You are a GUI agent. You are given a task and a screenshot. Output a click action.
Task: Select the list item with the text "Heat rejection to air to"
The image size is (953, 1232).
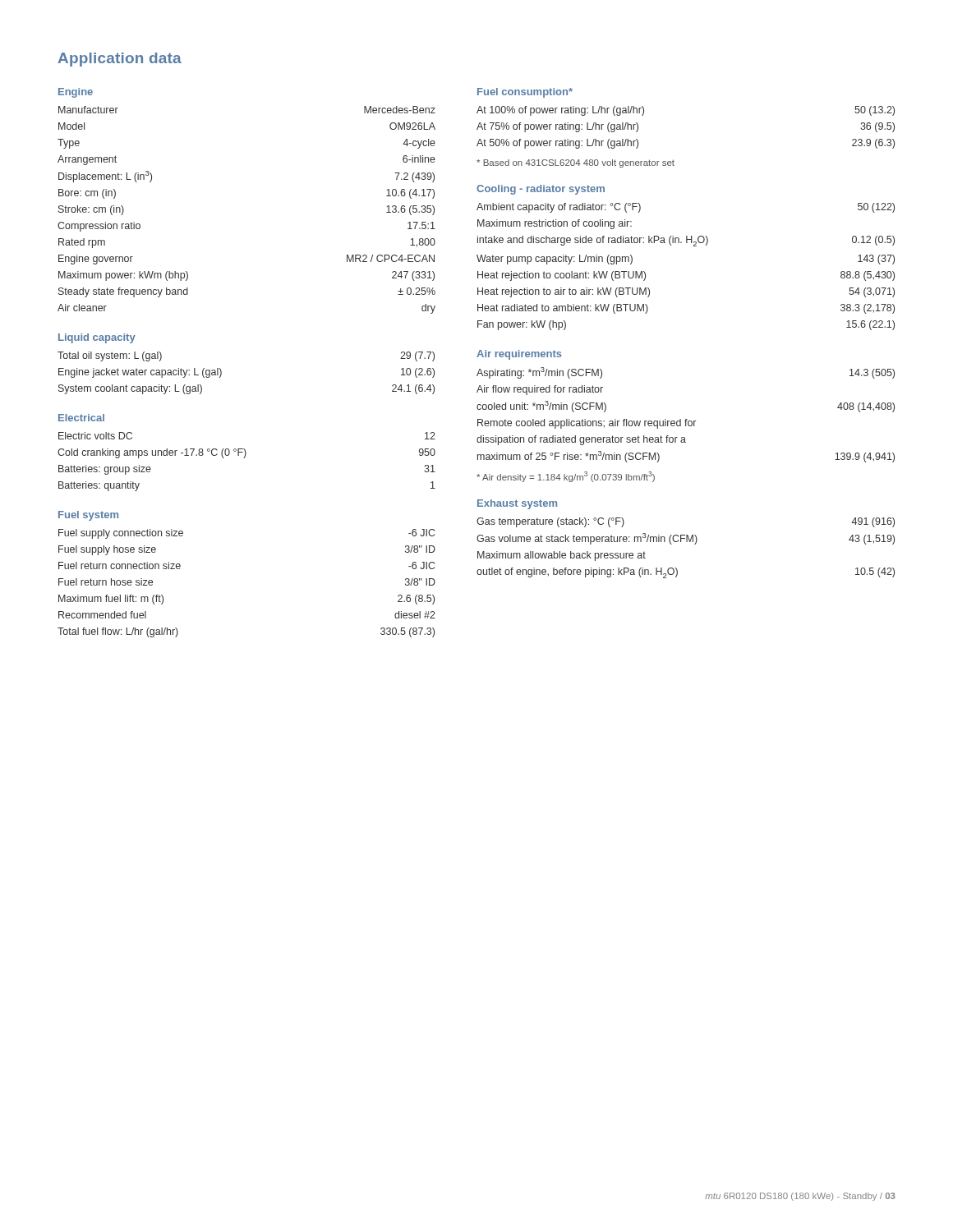(x=563, y=292)
